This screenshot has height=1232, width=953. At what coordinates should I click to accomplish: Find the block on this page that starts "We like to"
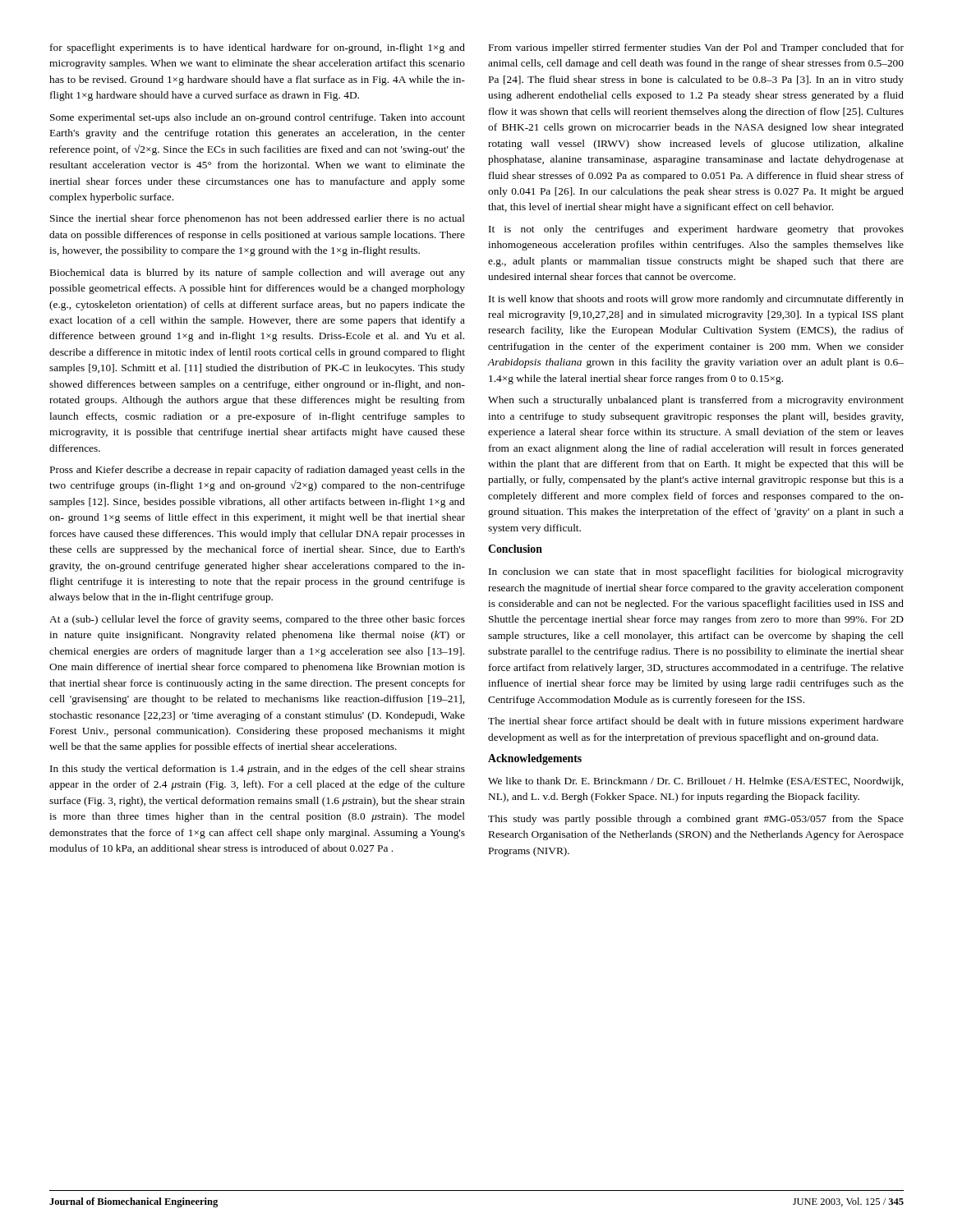[x=696, y=789]
